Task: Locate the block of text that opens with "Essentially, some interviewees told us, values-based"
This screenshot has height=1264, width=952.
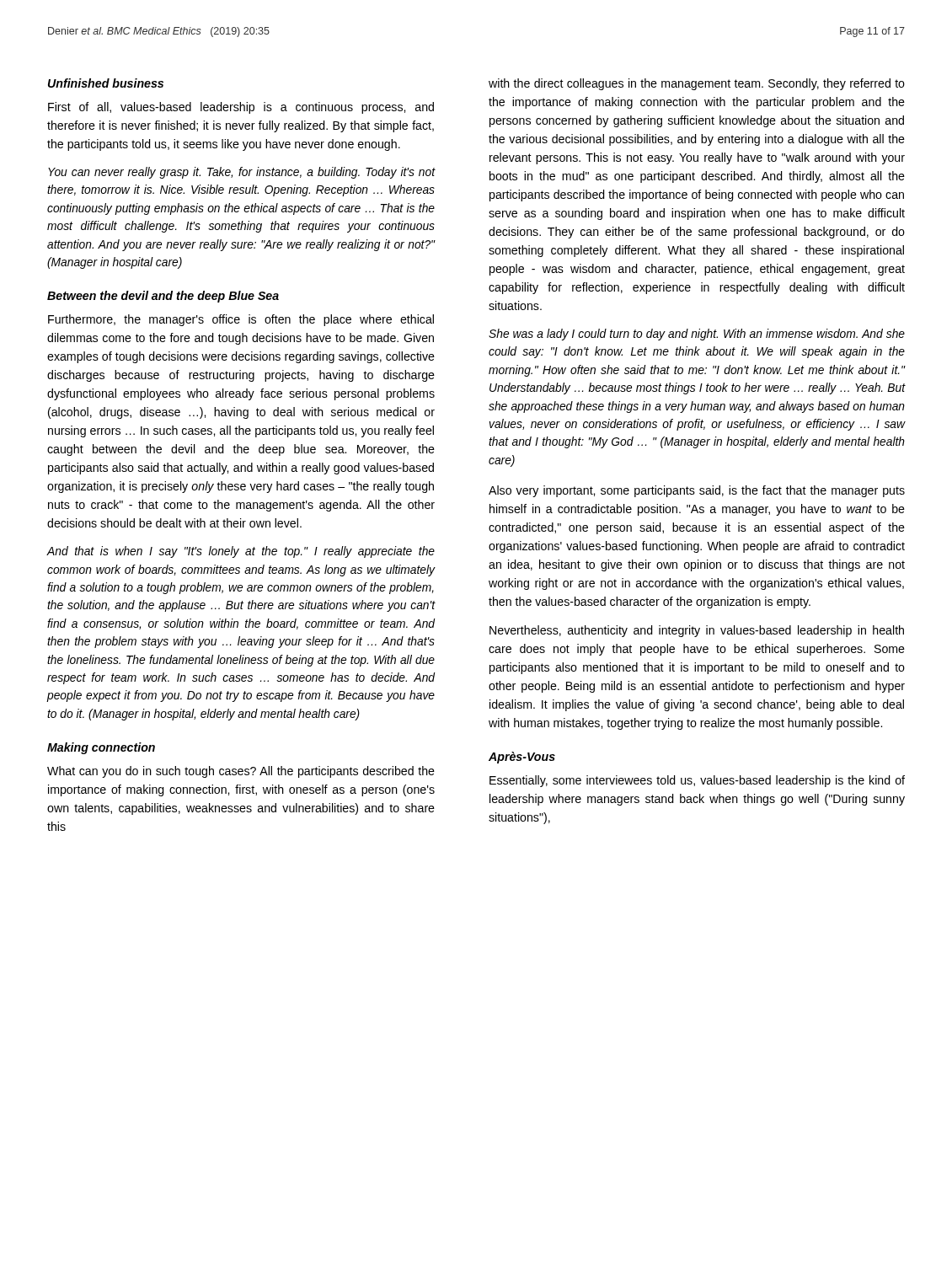Action: pos(697,799)
